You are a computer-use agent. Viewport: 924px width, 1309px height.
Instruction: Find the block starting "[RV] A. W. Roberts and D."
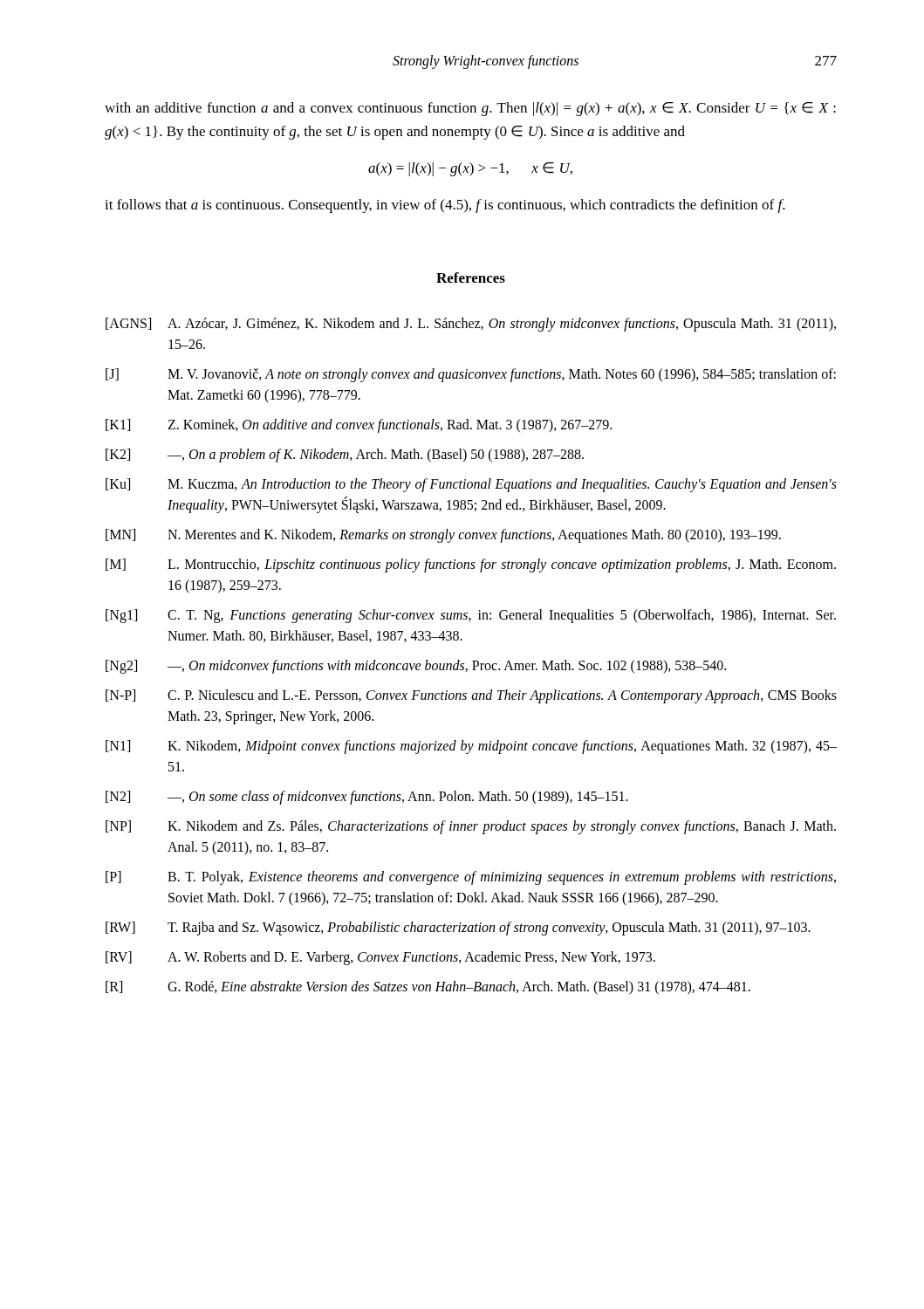pos(471,957)
